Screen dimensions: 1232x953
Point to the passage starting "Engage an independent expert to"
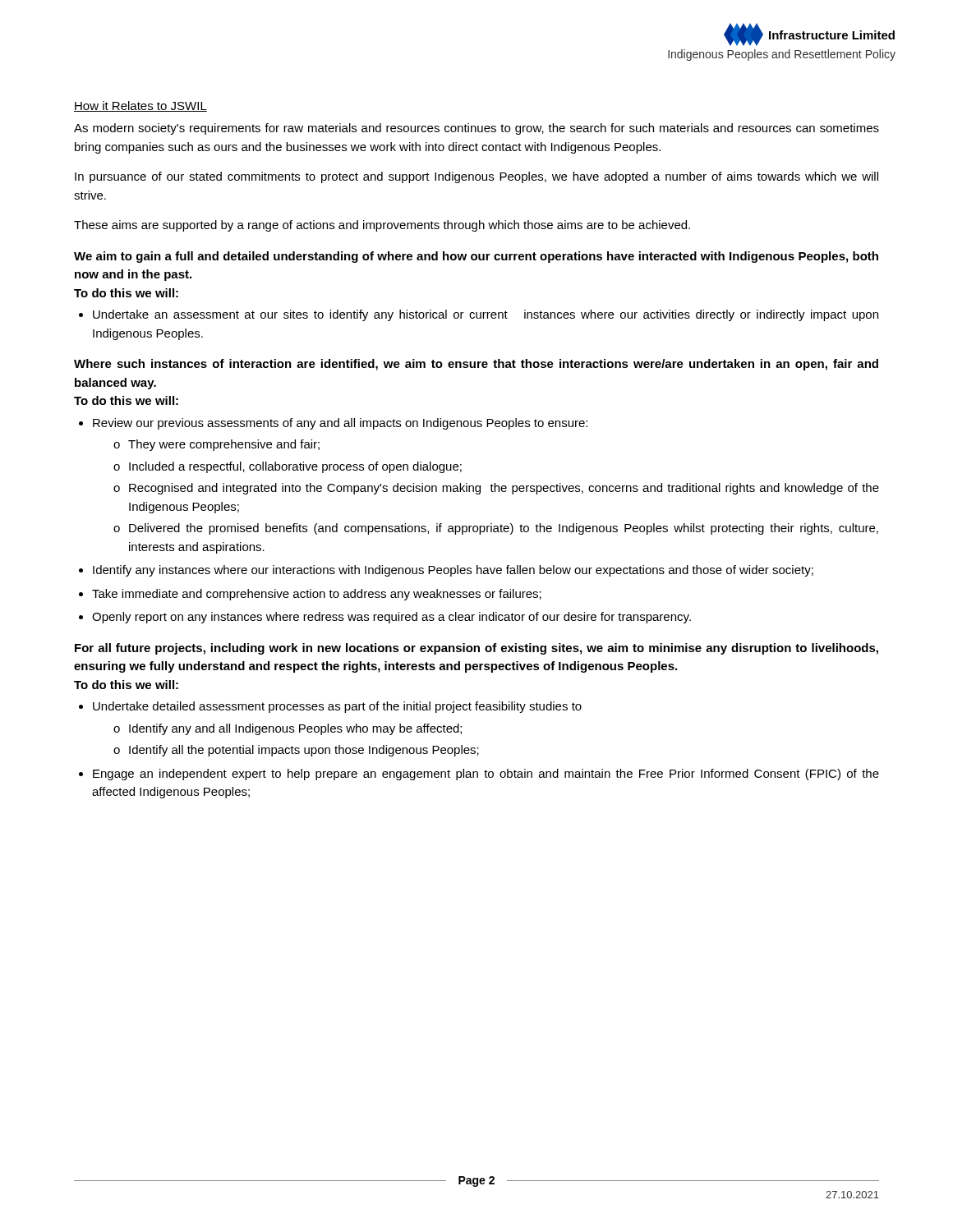point(486,782)
